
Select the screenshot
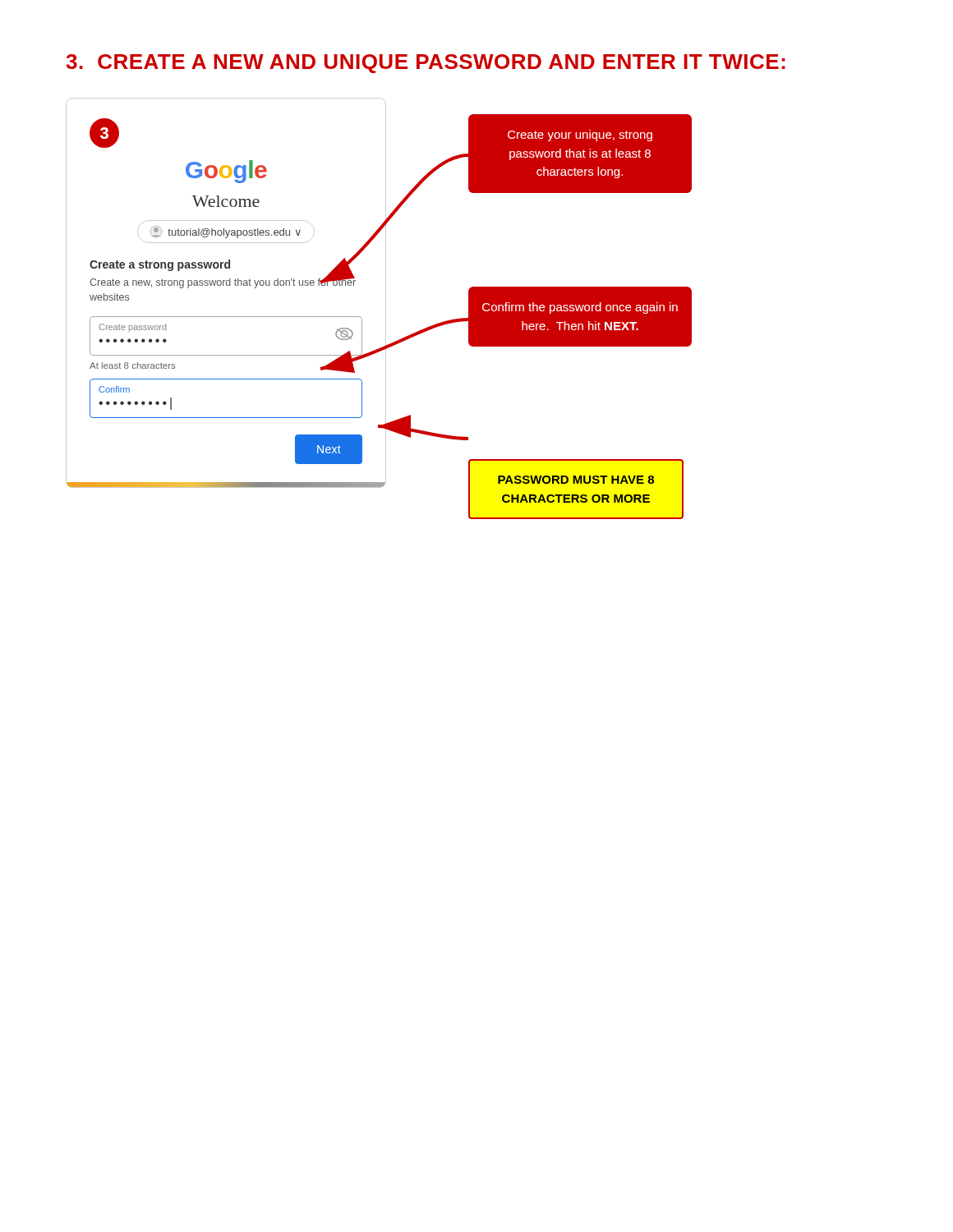click(468, 303)
